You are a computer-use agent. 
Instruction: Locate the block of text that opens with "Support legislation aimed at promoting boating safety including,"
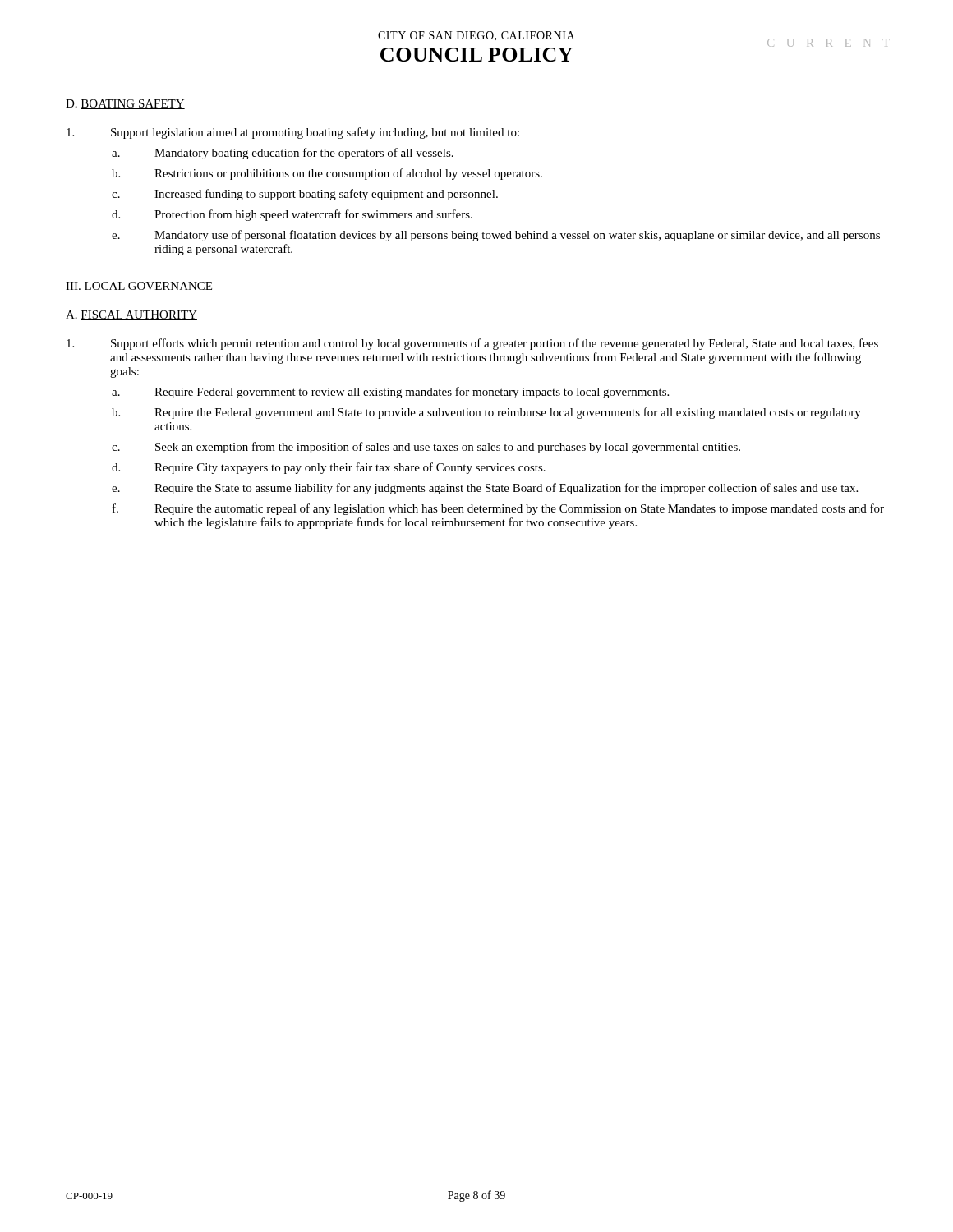[476, 133]
